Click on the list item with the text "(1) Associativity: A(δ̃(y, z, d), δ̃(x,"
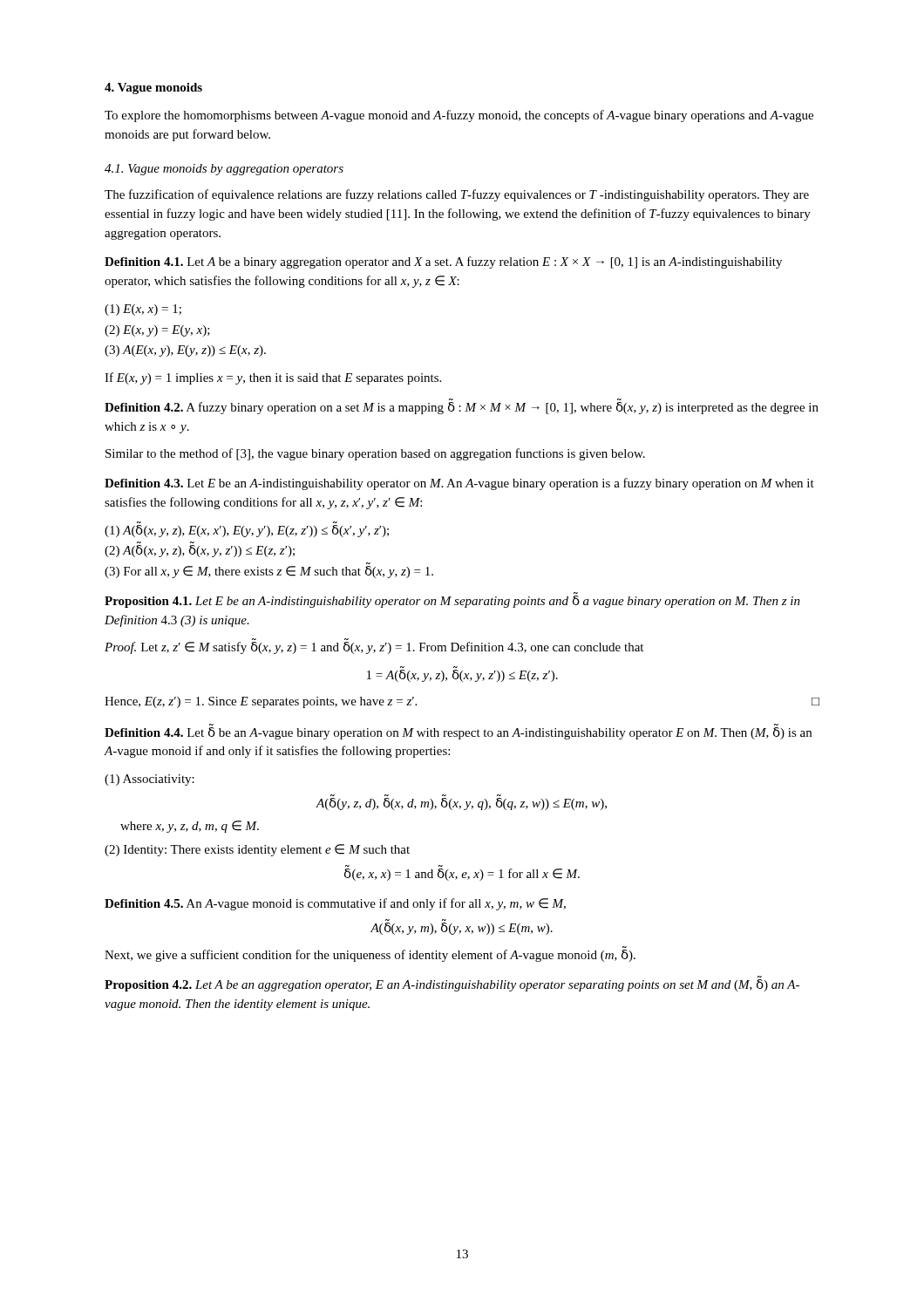 tap(462, 802)
